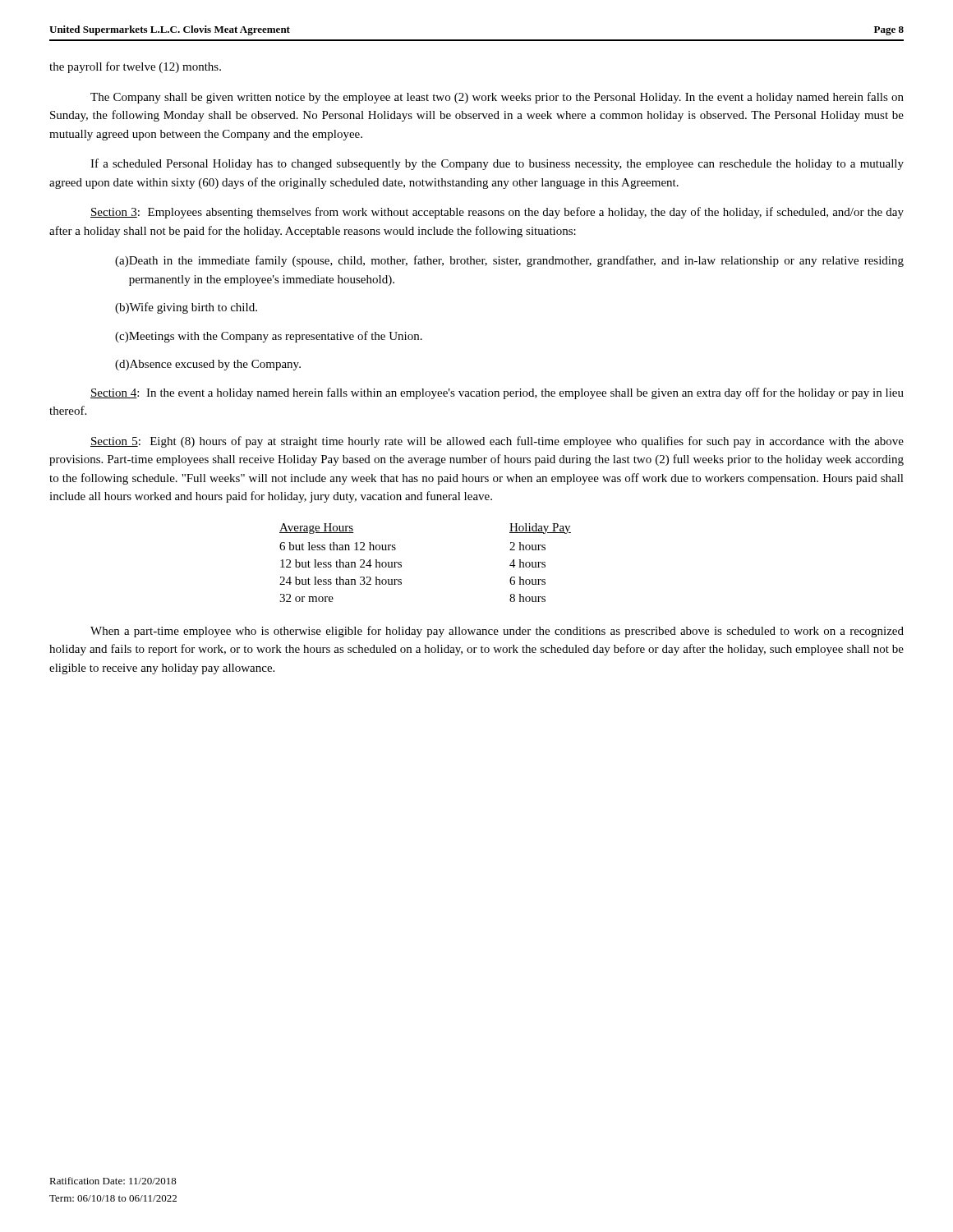Click on the text block that says "Section 4: In the event a"
Image resolution: width=953 pixels, height=1232 pixels.
476,401
